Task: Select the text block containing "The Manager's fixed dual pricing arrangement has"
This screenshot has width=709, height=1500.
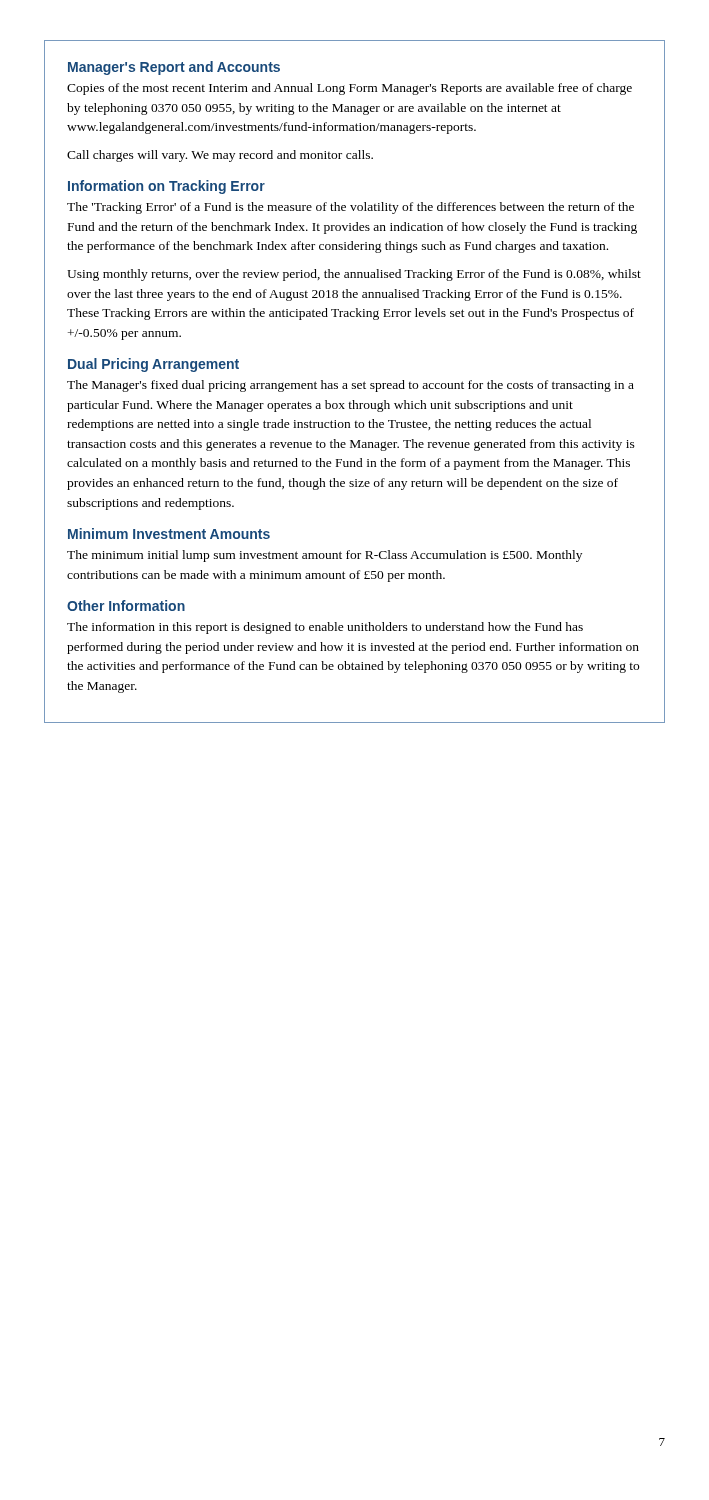Action: coord(351,443)
